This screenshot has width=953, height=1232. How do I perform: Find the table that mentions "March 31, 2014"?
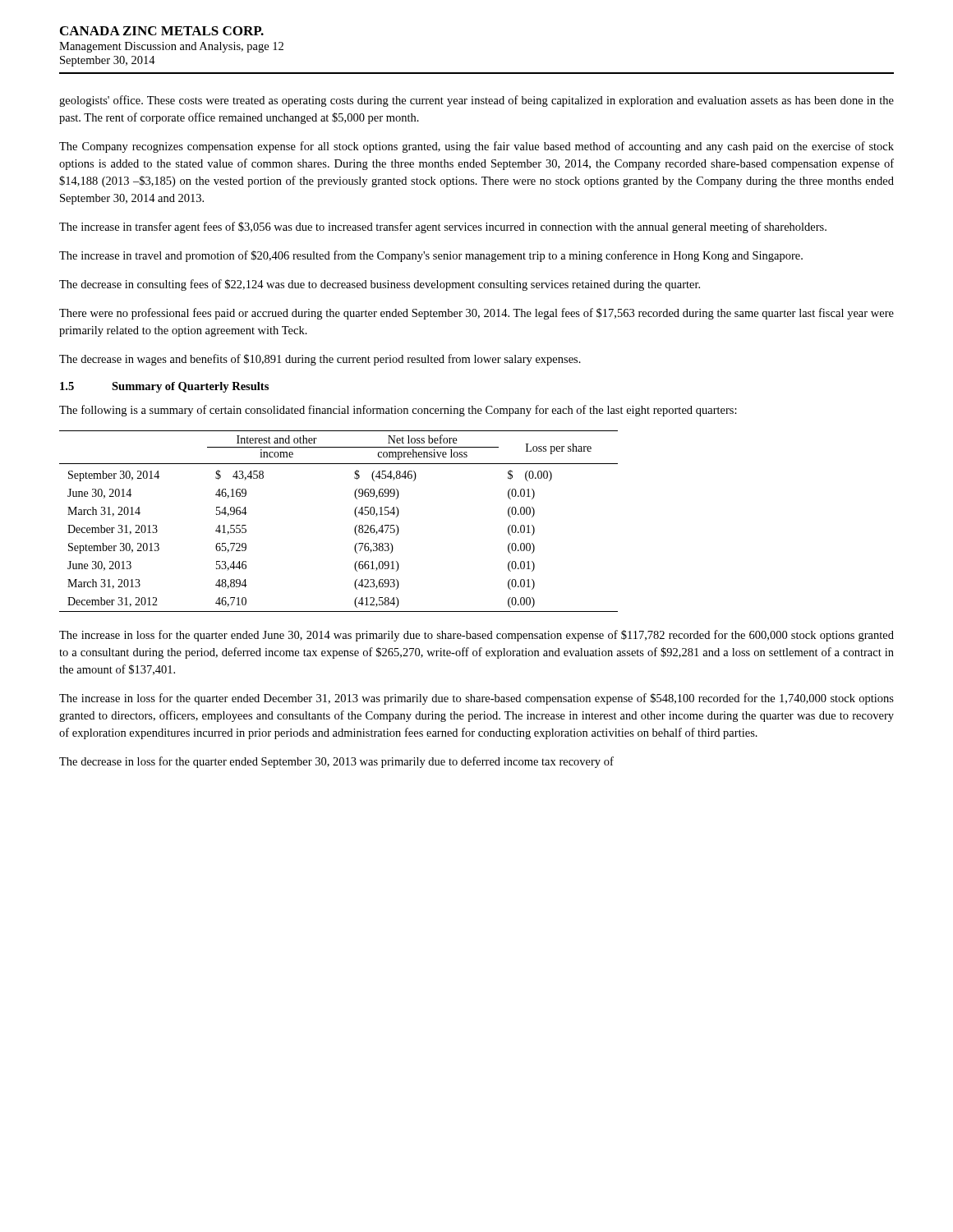coord(476,521)
